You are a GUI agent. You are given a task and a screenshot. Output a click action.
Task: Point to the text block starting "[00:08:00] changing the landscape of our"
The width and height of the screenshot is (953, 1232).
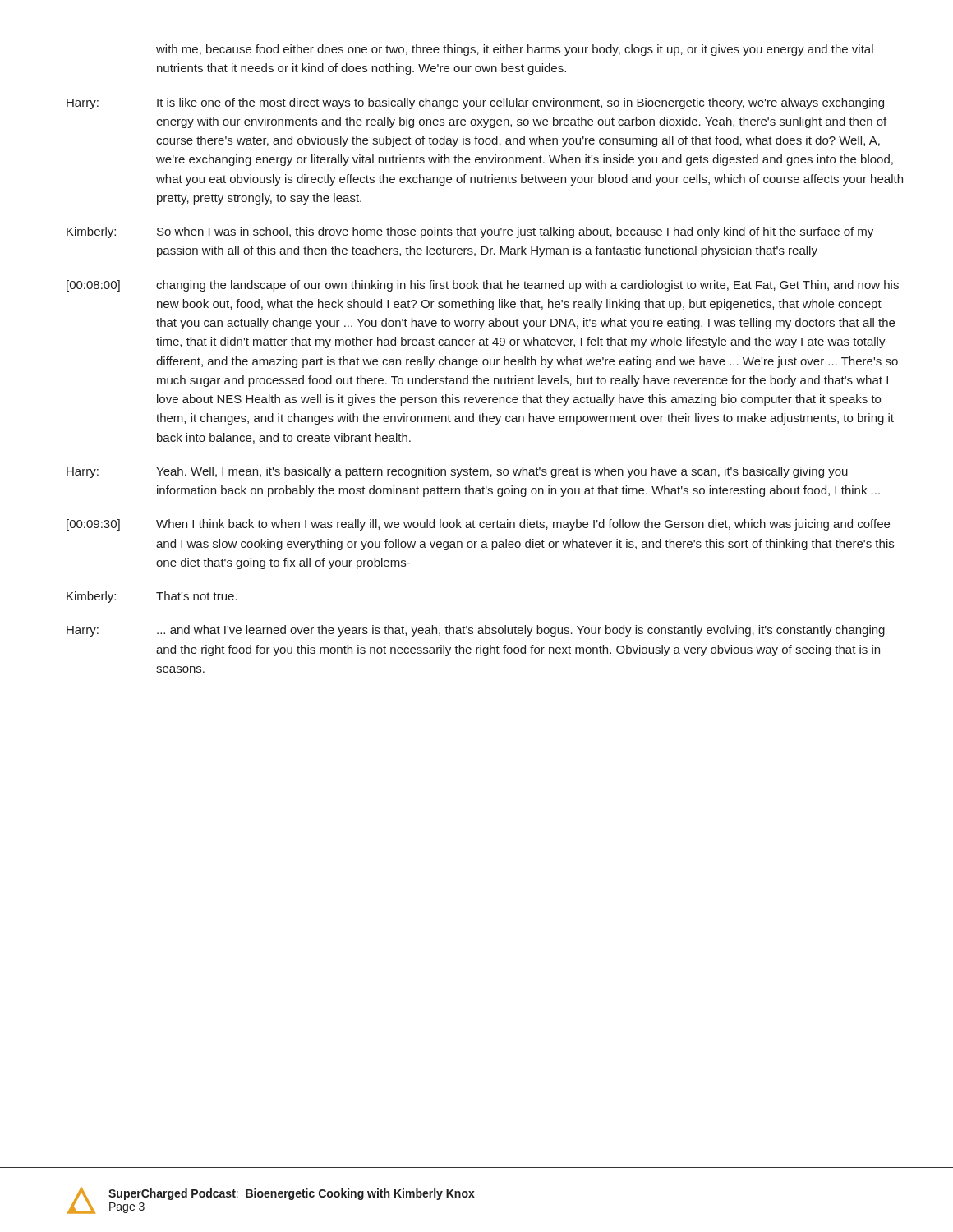coord(485,361)
